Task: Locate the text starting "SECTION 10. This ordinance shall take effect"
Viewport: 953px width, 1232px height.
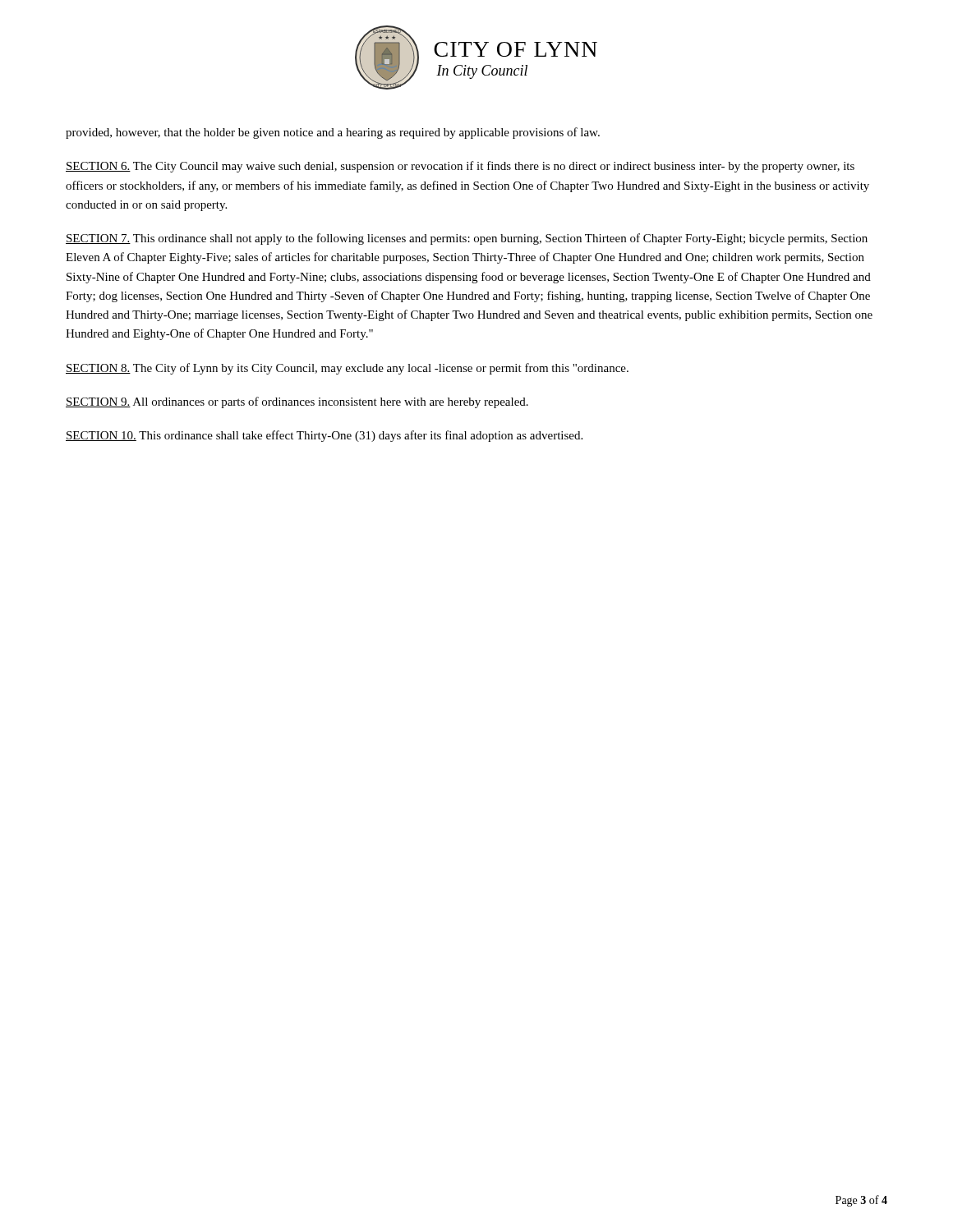Action: 325,435
